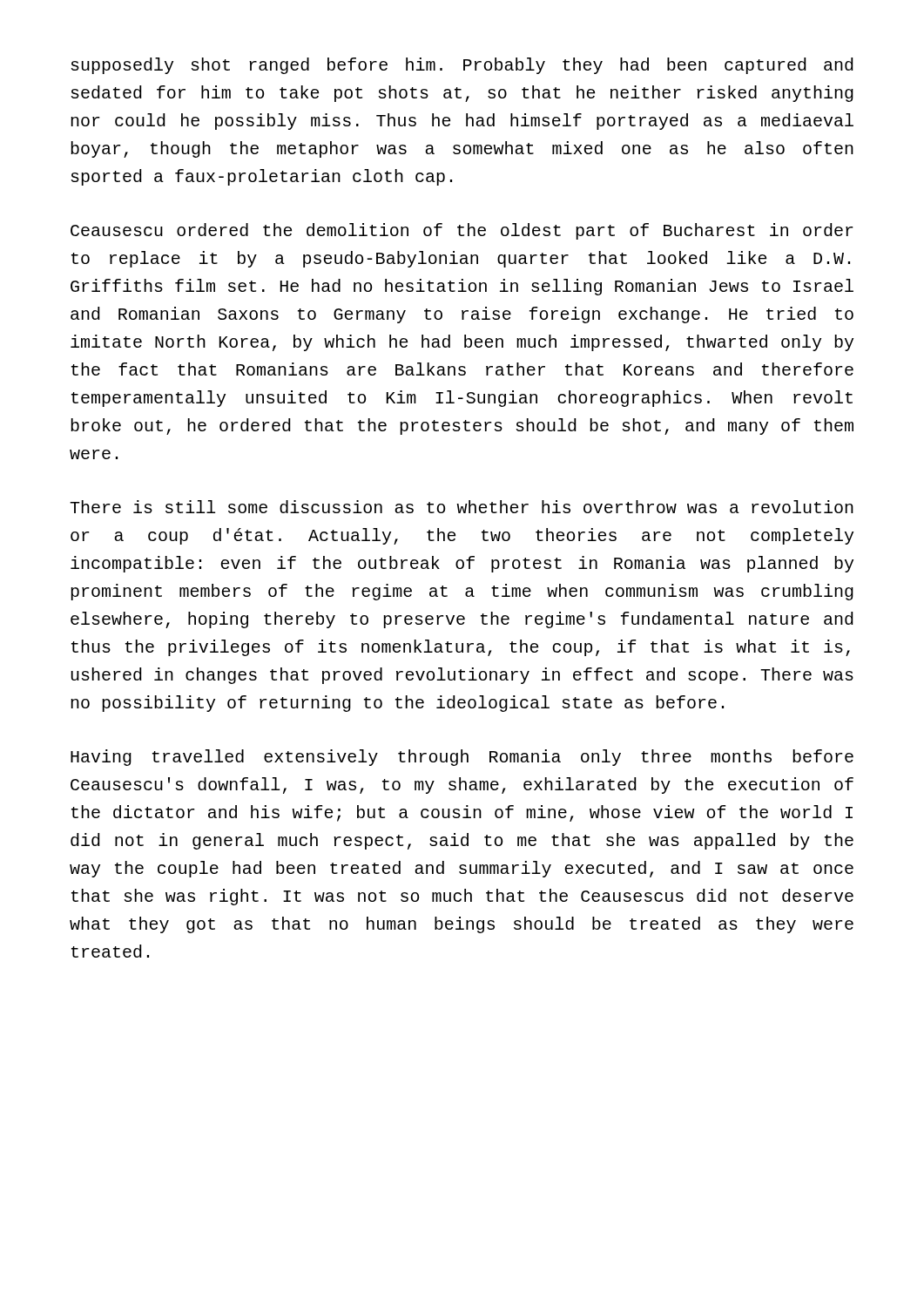This screenshot has height=1307, width=924.
Task: Locate the text block with the text "Ceausescu ordered the demolition of the oldest part"
Action: (462, 343)
